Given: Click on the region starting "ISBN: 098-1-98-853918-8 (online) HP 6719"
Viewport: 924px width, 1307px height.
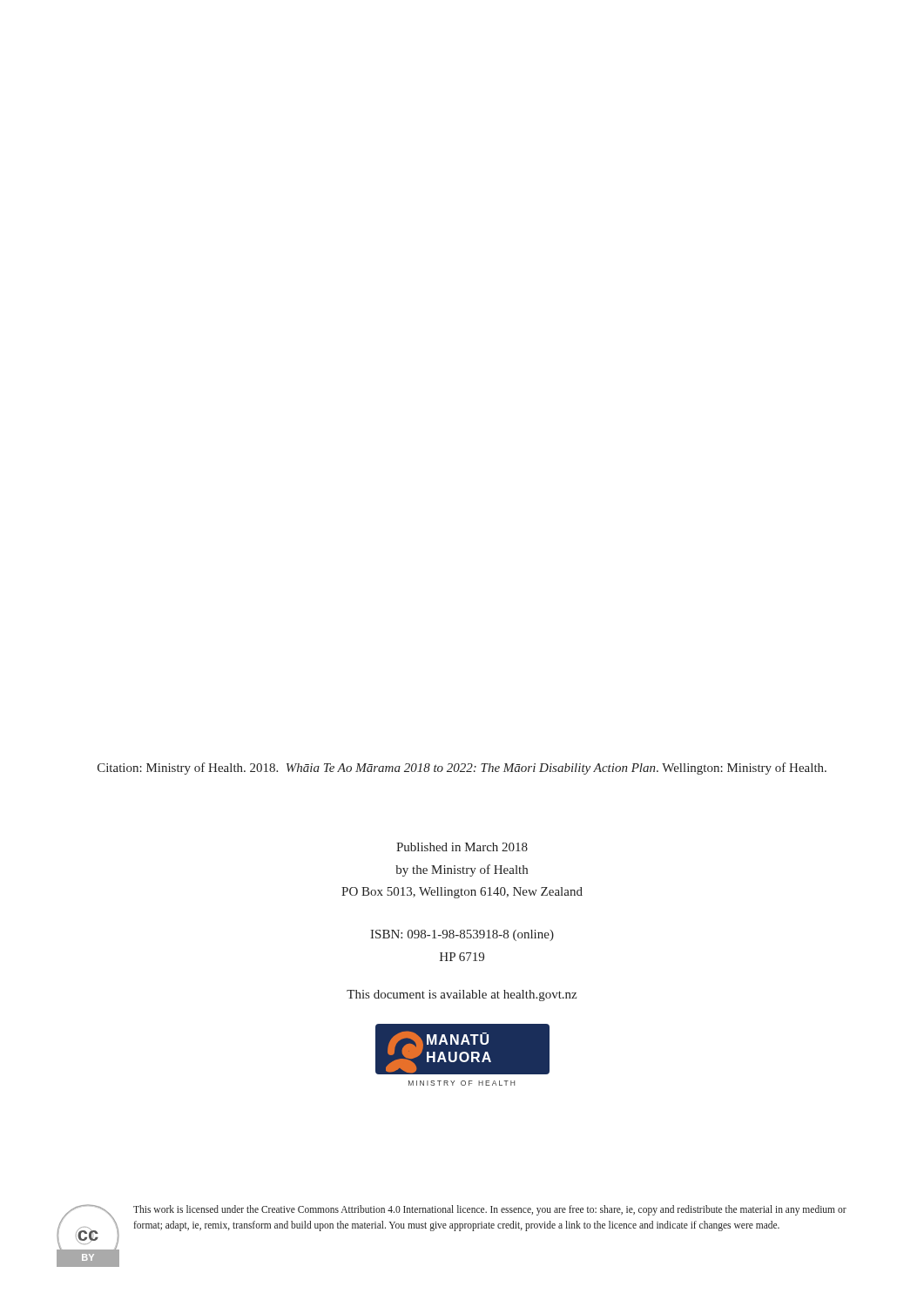Looking at the screenshot, I should pos(462,945).
